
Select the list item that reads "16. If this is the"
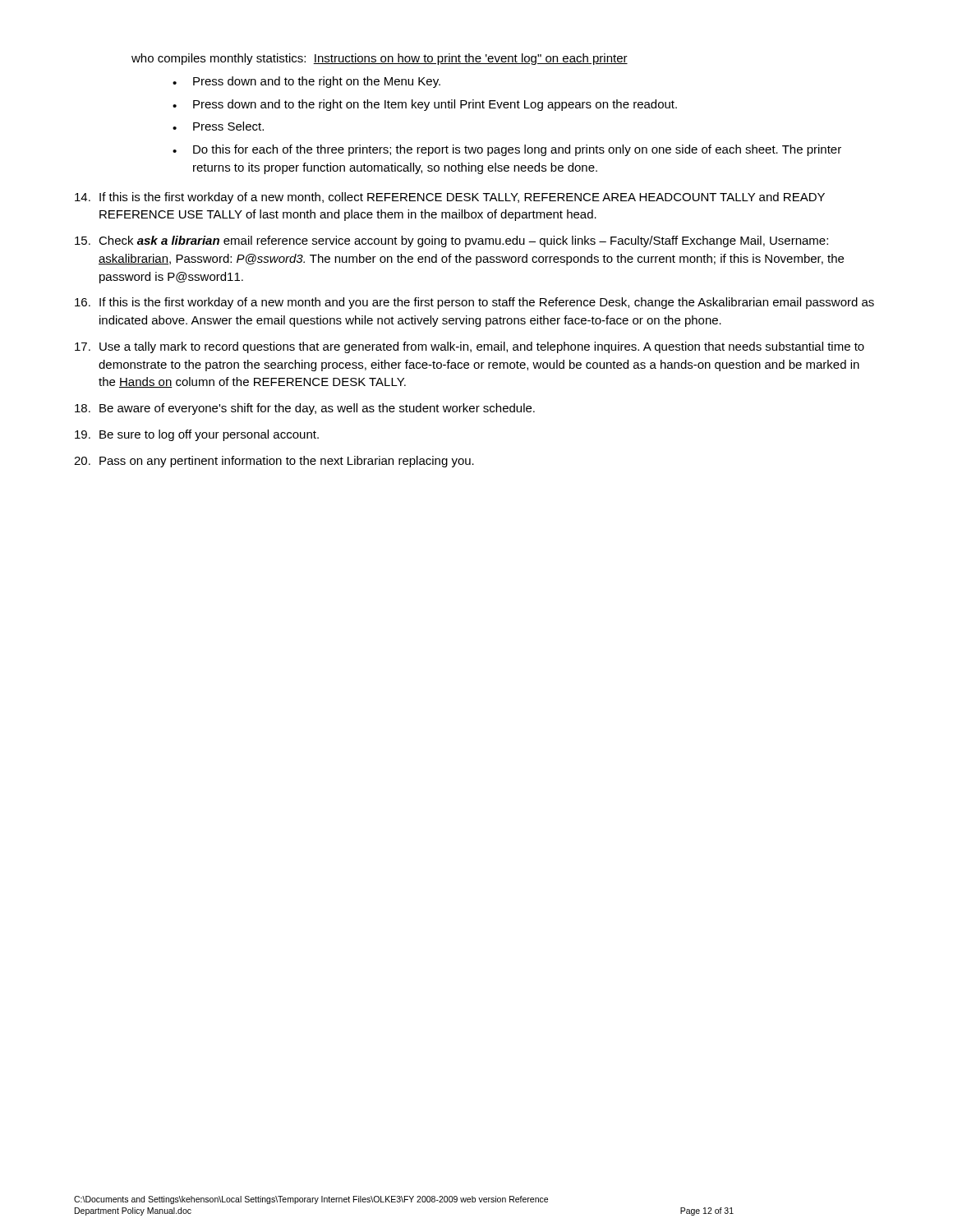[476, 311]
